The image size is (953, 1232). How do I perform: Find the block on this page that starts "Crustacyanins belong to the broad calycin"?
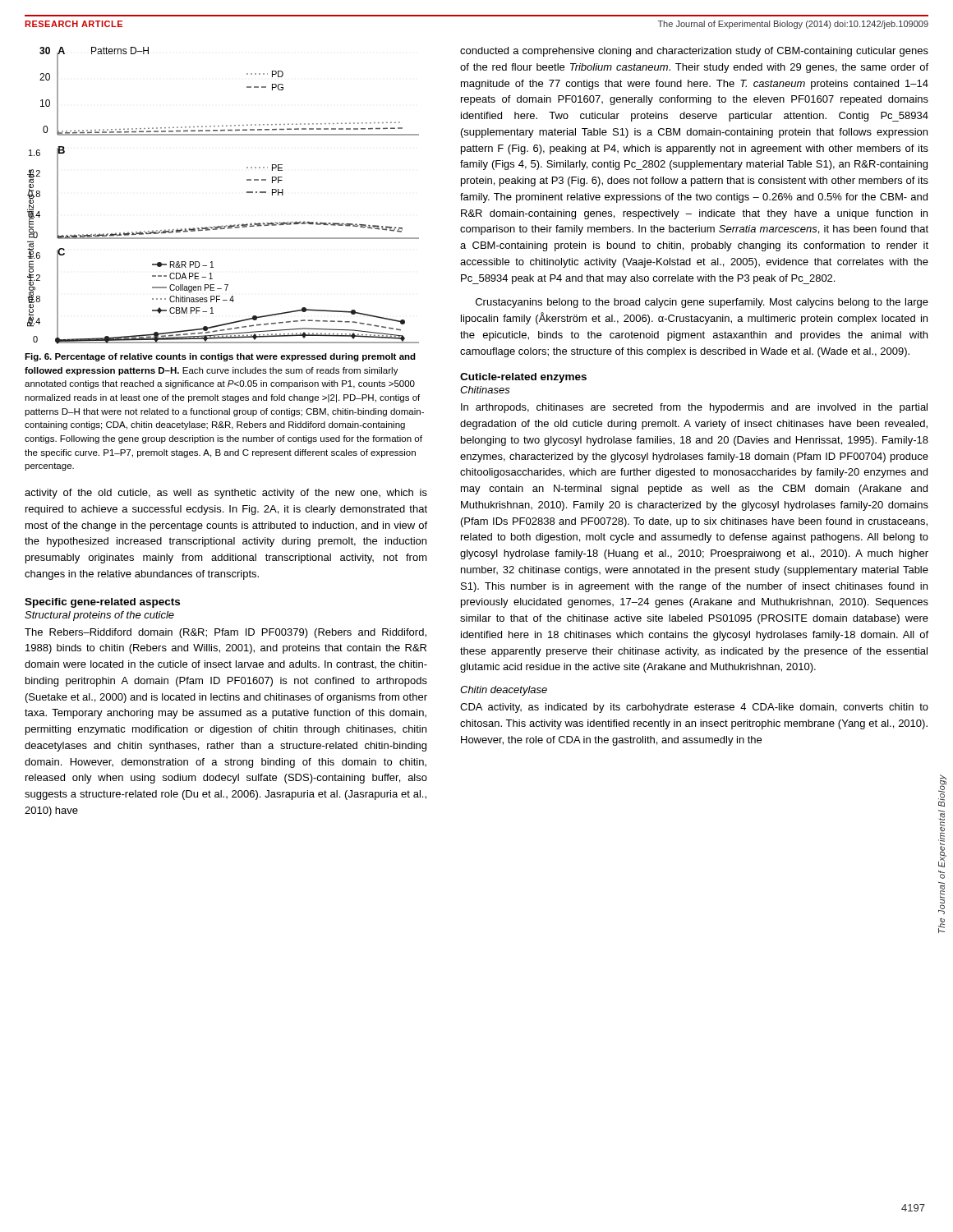click(x=694, y=326)
